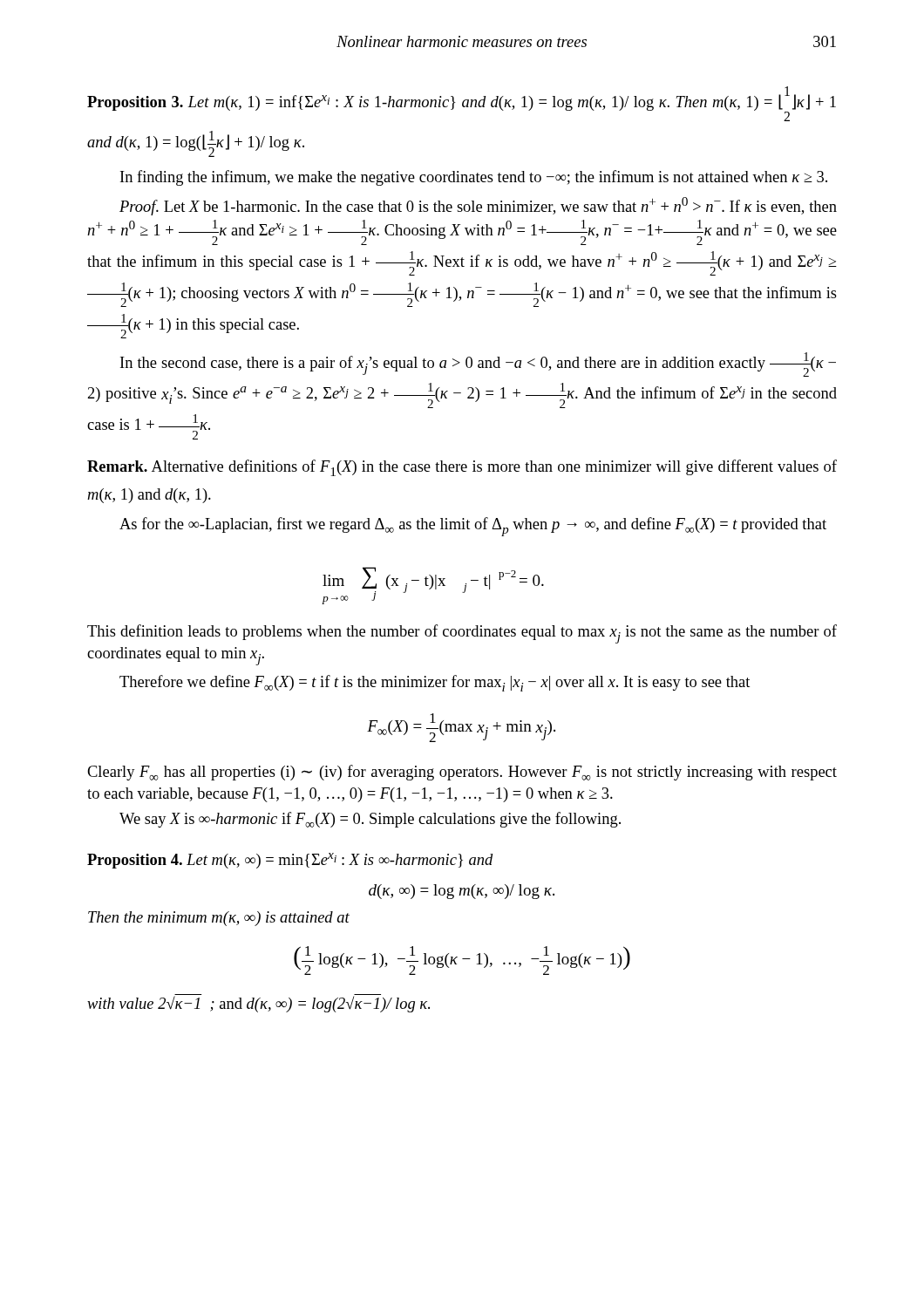Point to the text block starting "Therefore we define F∞(X) ="
The height and width of the screenshot is (1308, 924).
[435, 683]
